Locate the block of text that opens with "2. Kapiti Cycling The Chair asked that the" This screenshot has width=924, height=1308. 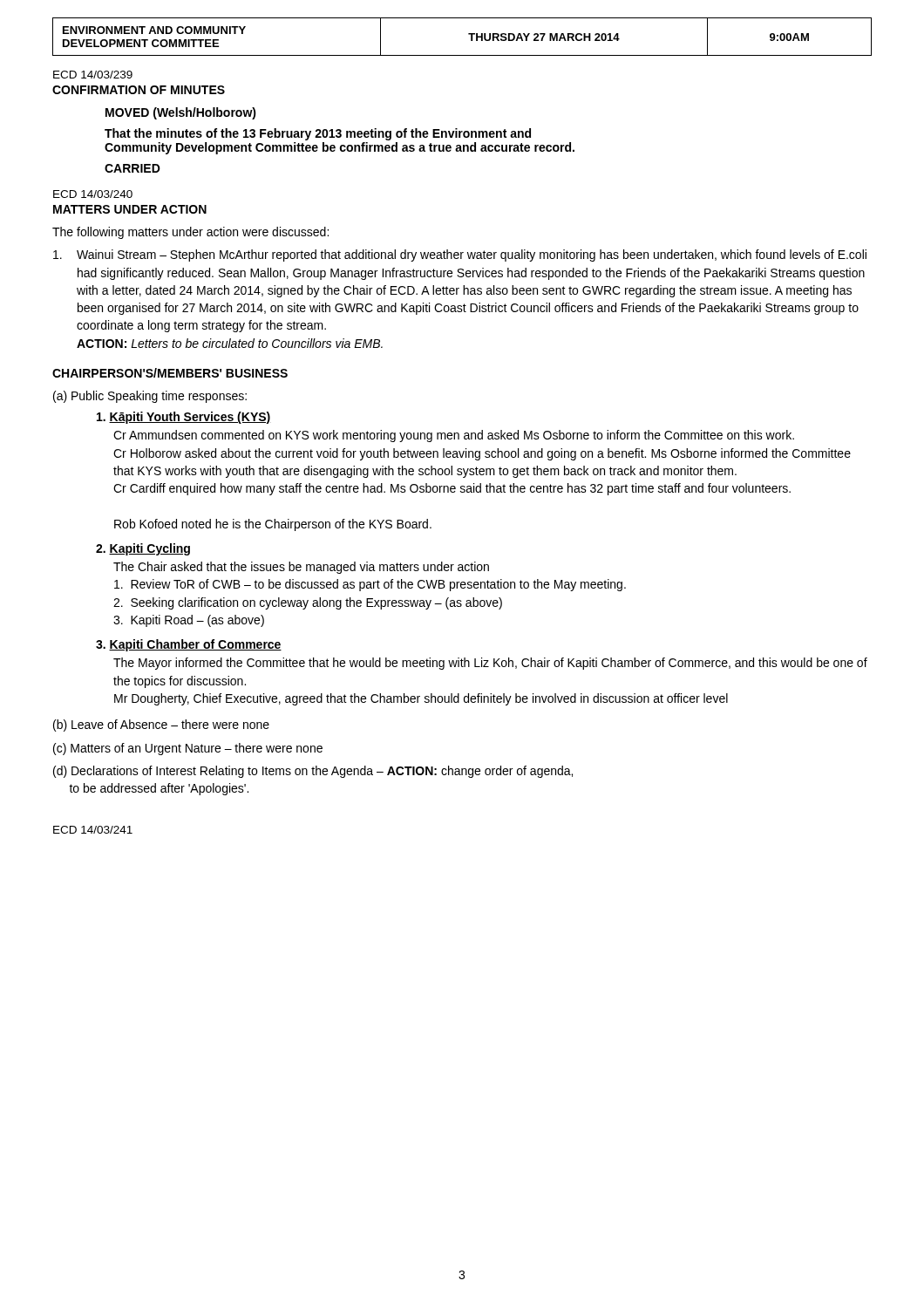click(x=484, y=585)
